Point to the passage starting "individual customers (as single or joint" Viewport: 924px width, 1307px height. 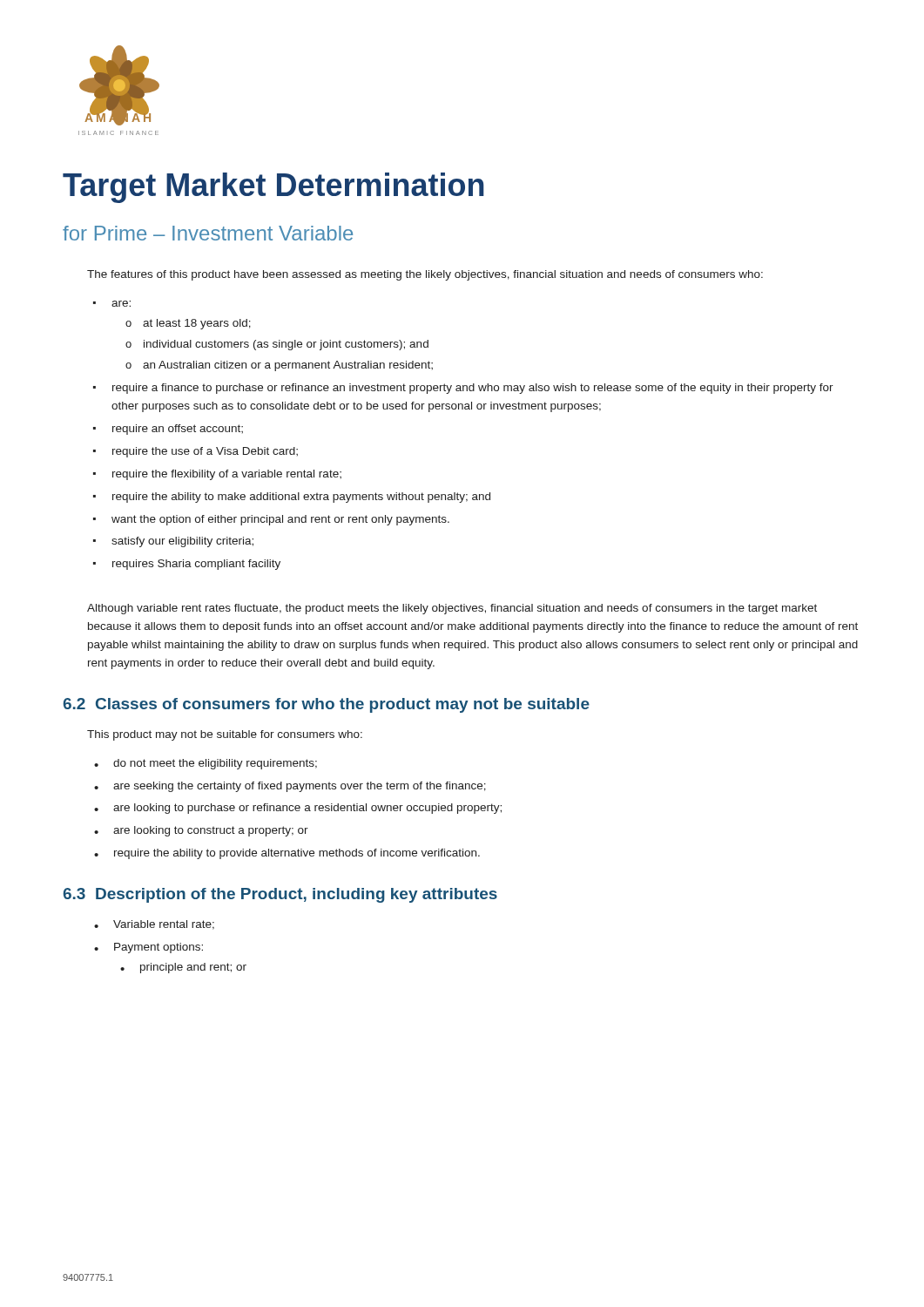click(286, 344)
